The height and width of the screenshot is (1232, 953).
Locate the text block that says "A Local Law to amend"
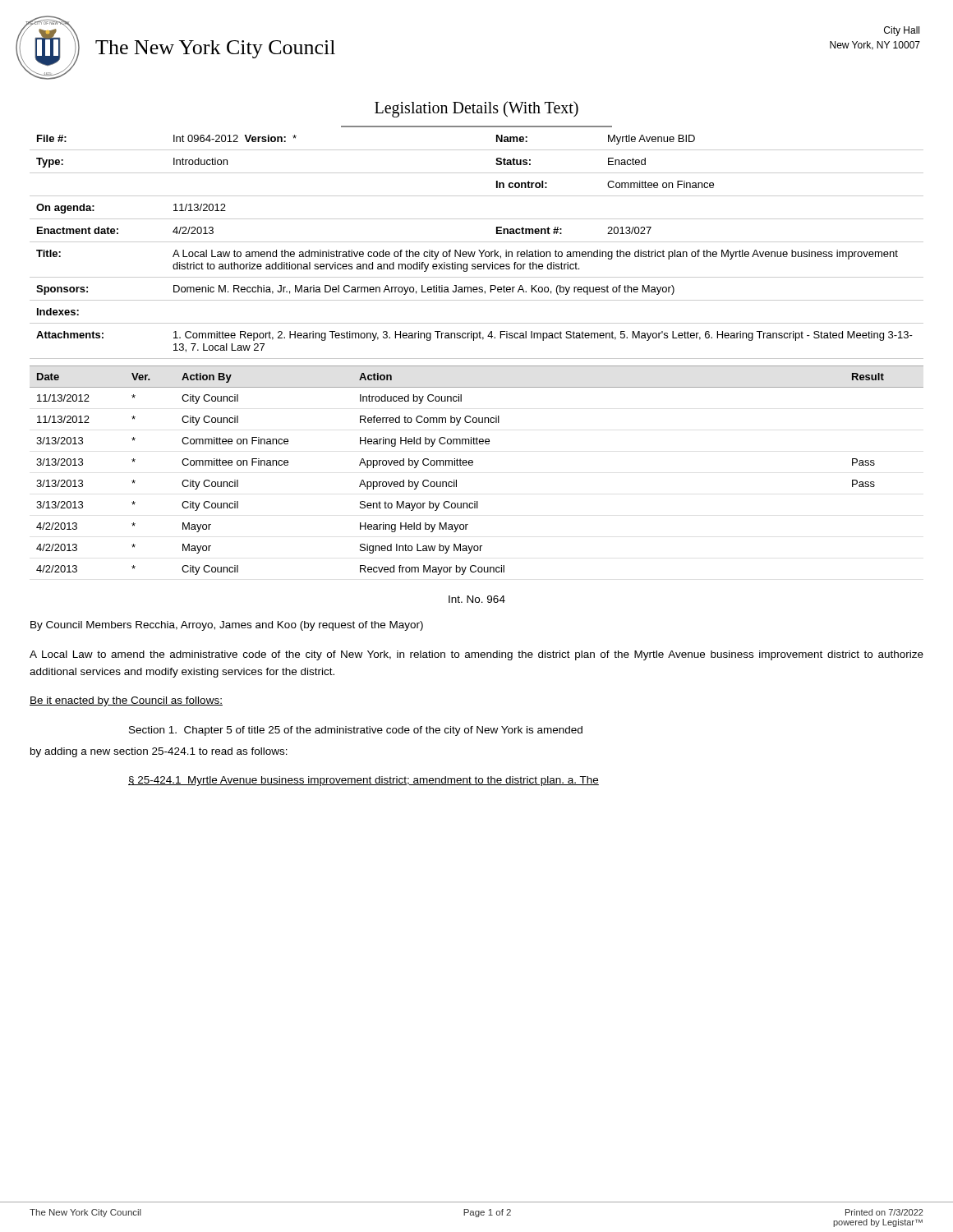click(476, 663)
